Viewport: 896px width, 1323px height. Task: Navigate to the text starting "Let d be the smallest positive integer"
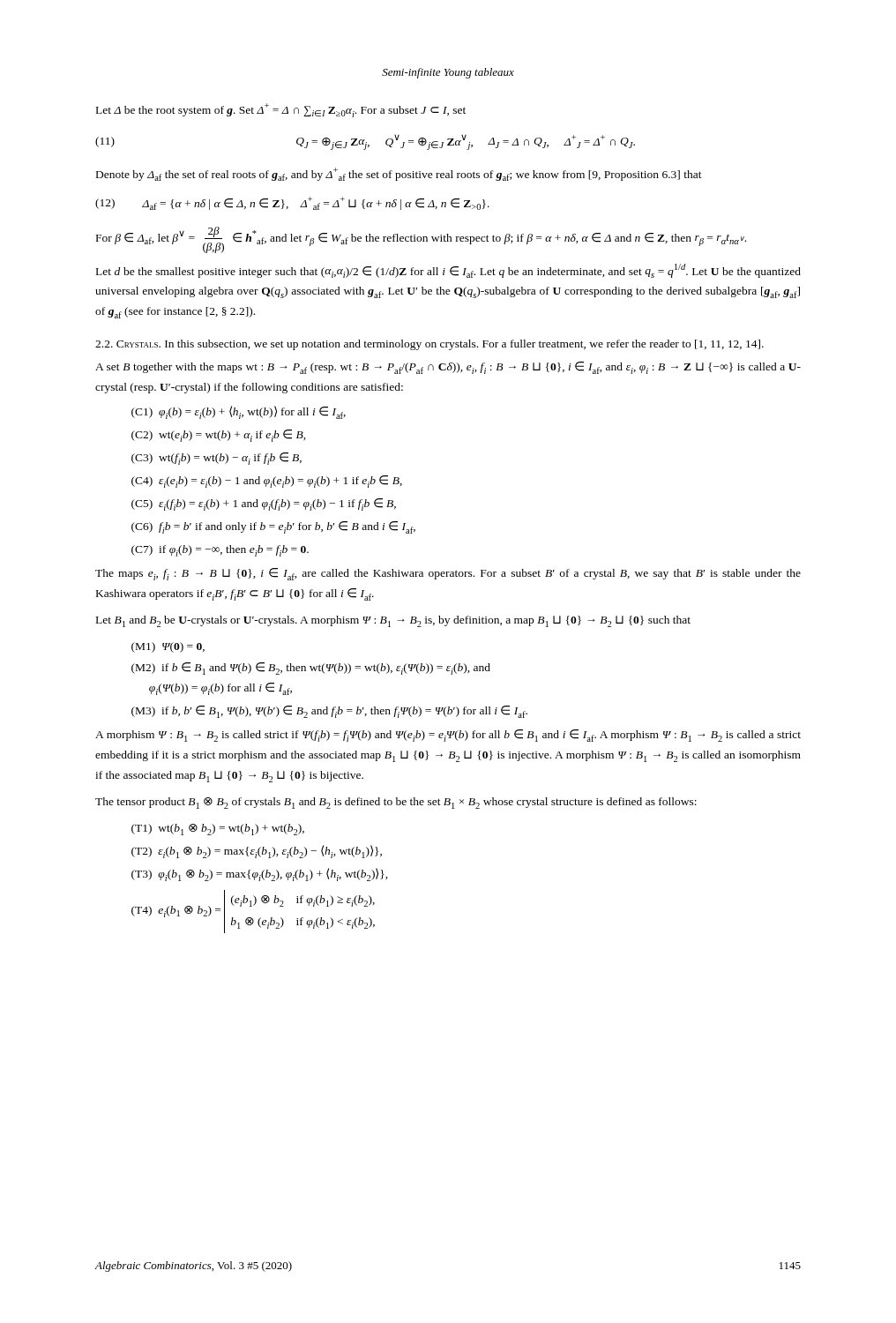448,291
